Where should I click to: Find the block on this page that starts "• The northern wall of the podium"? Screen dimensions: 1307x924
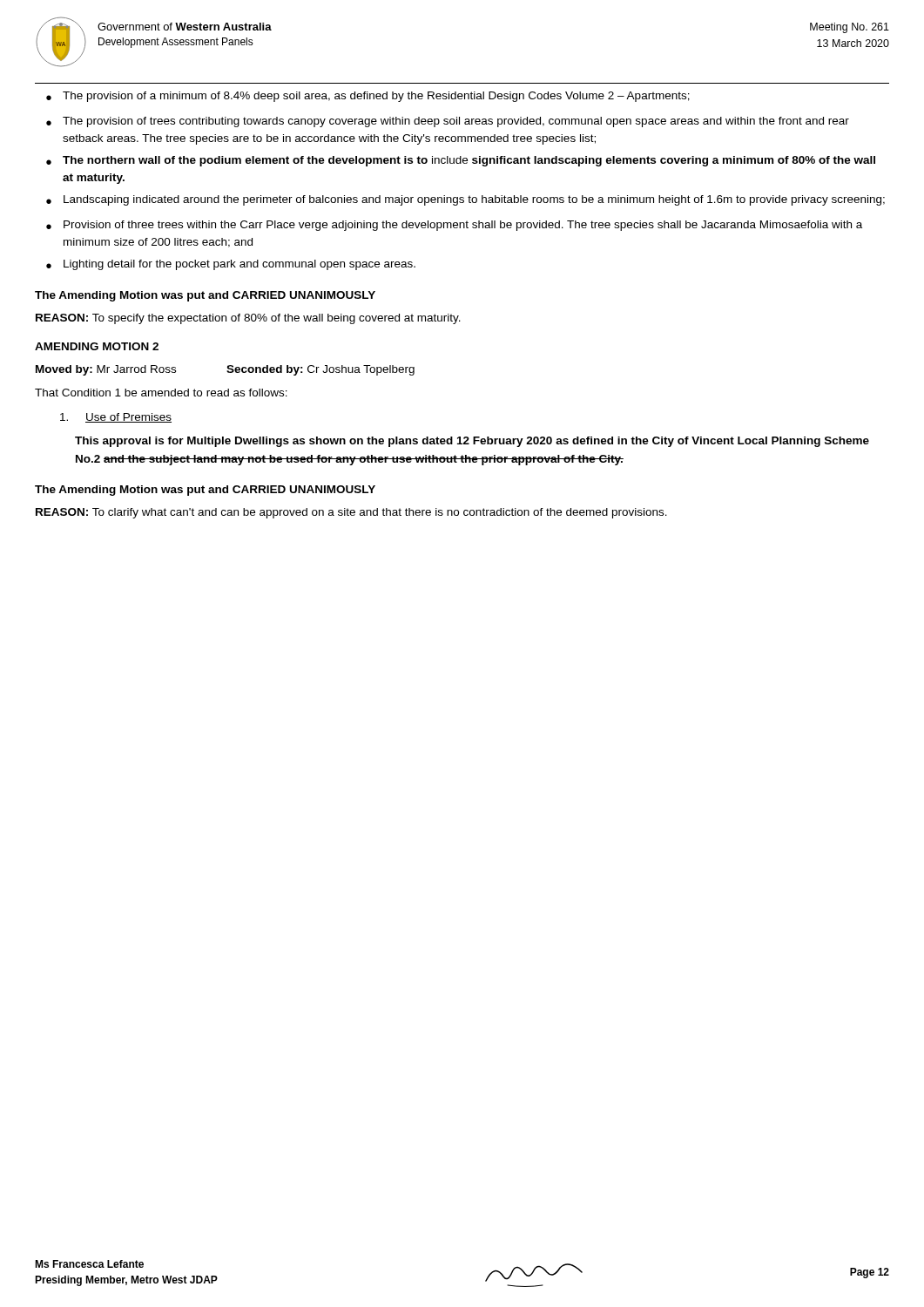[x=462, y=169]
